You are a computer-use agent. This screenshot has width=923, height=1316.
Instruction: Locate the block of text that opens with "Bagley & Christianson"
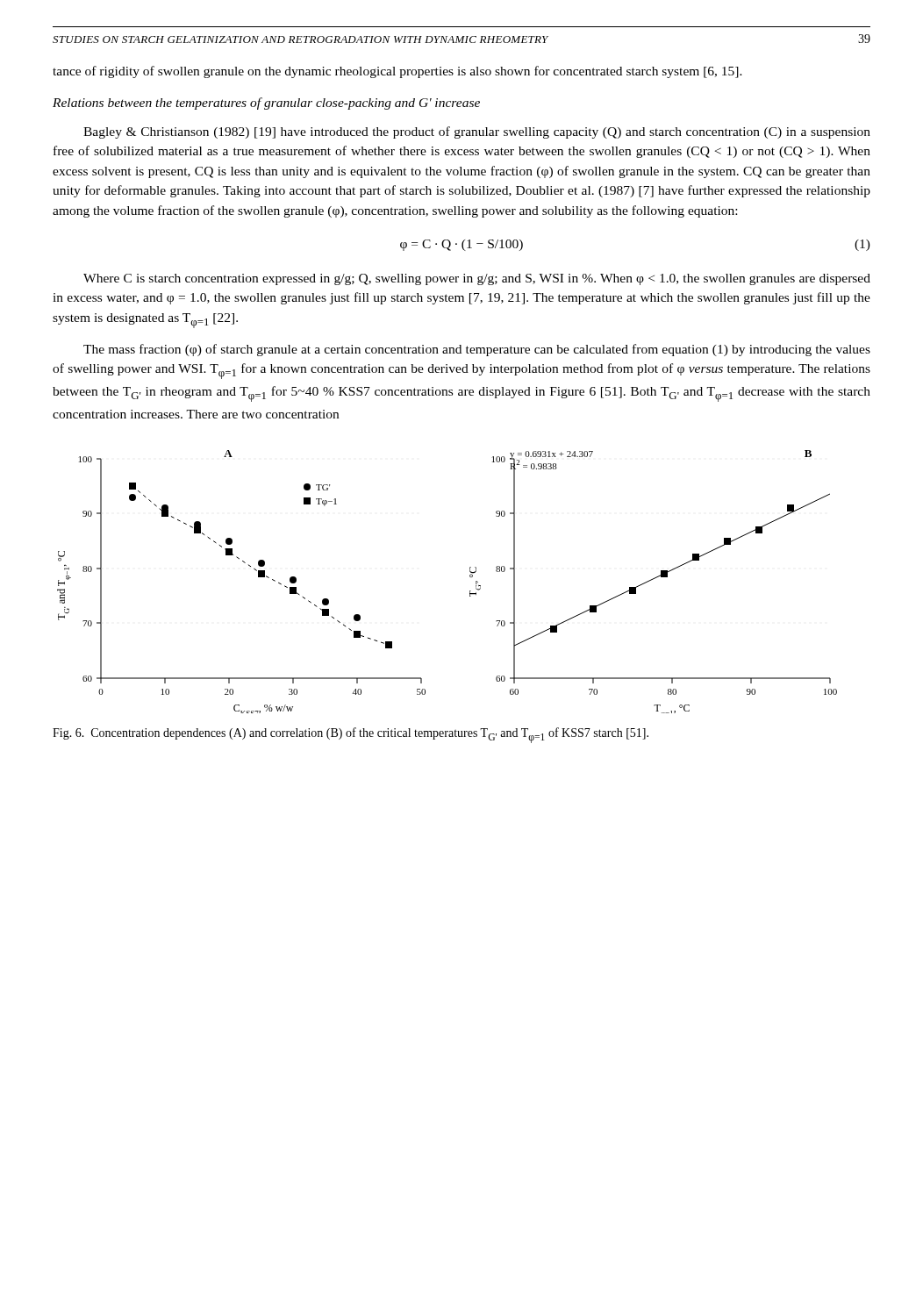tap(462, 171)
